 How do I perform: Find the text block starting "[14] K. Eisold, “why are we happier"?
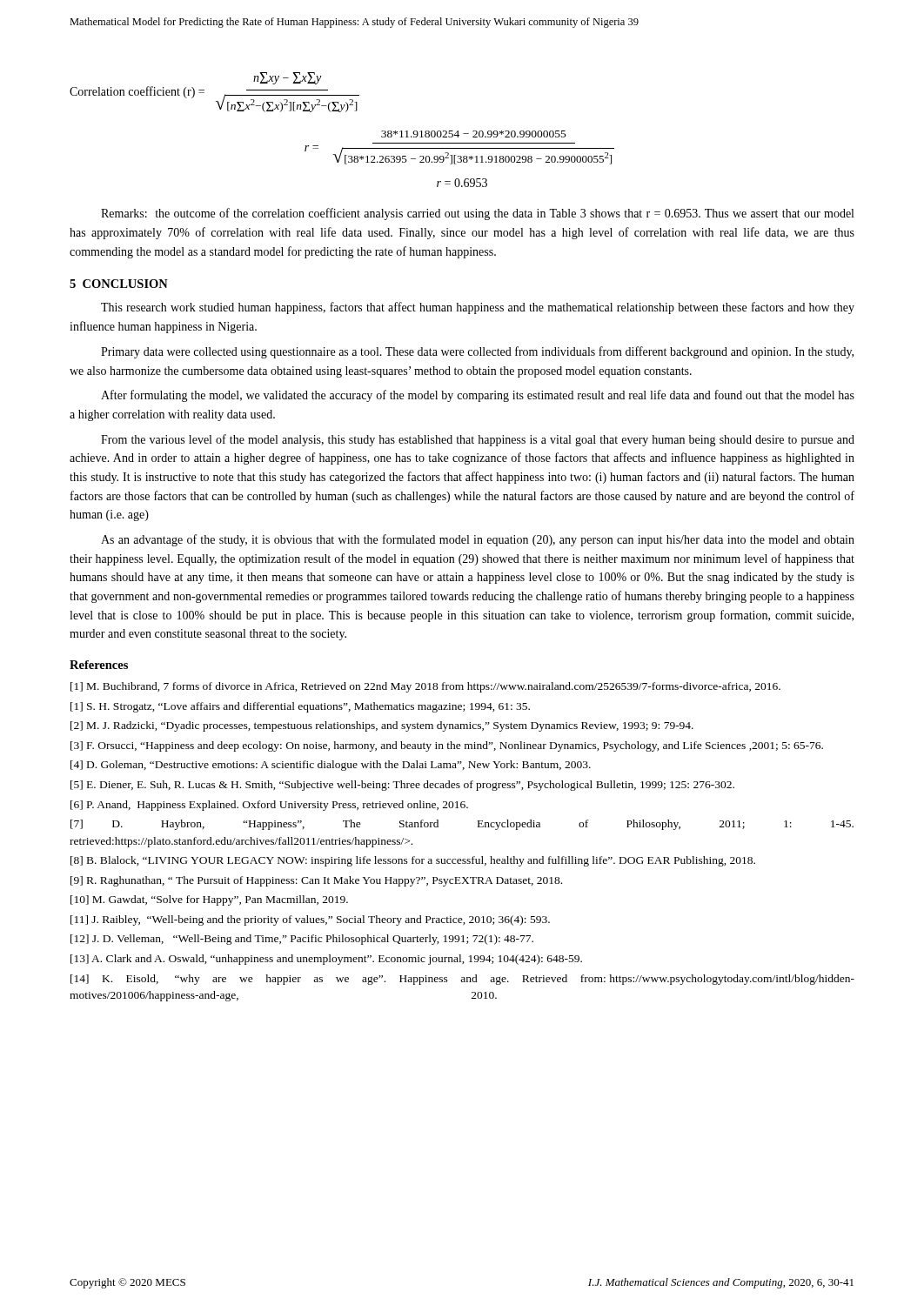tap(462, 986)
